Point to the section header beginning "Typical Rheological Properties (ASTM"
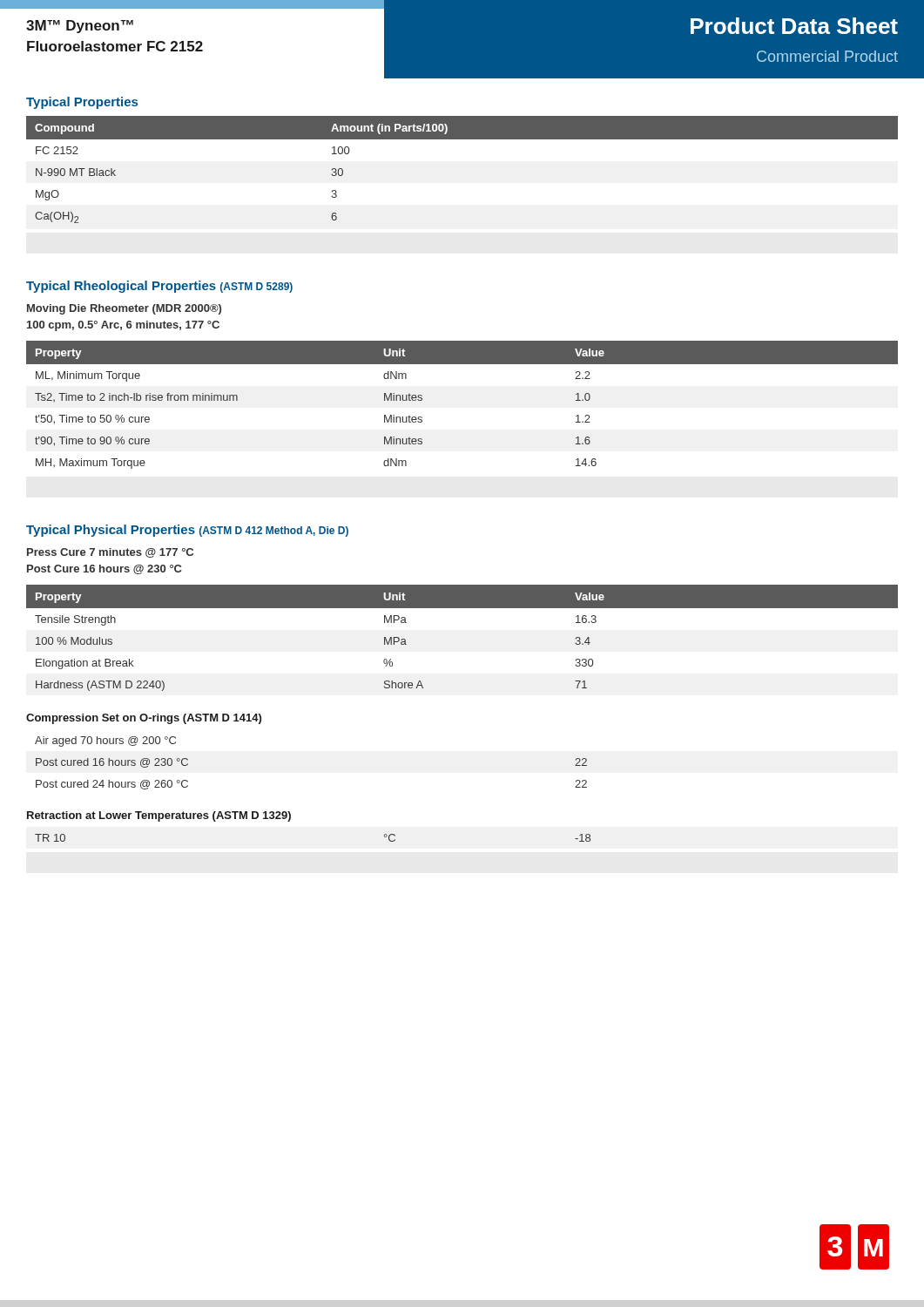Screen dimensions: 1307x924 click(160, 285)
